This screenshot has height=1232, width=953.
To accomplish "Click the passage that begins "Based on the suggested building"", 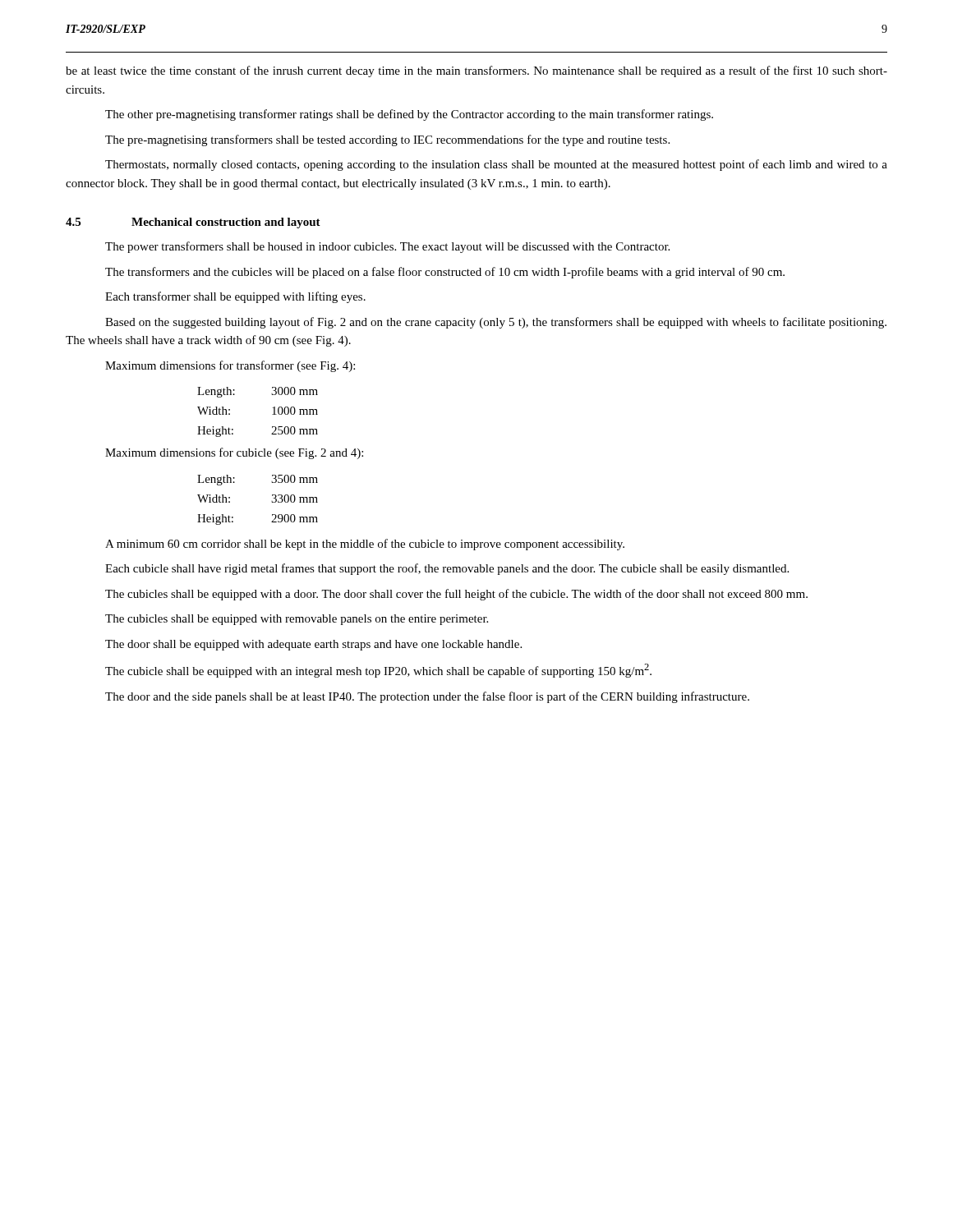I will (476, 331).
